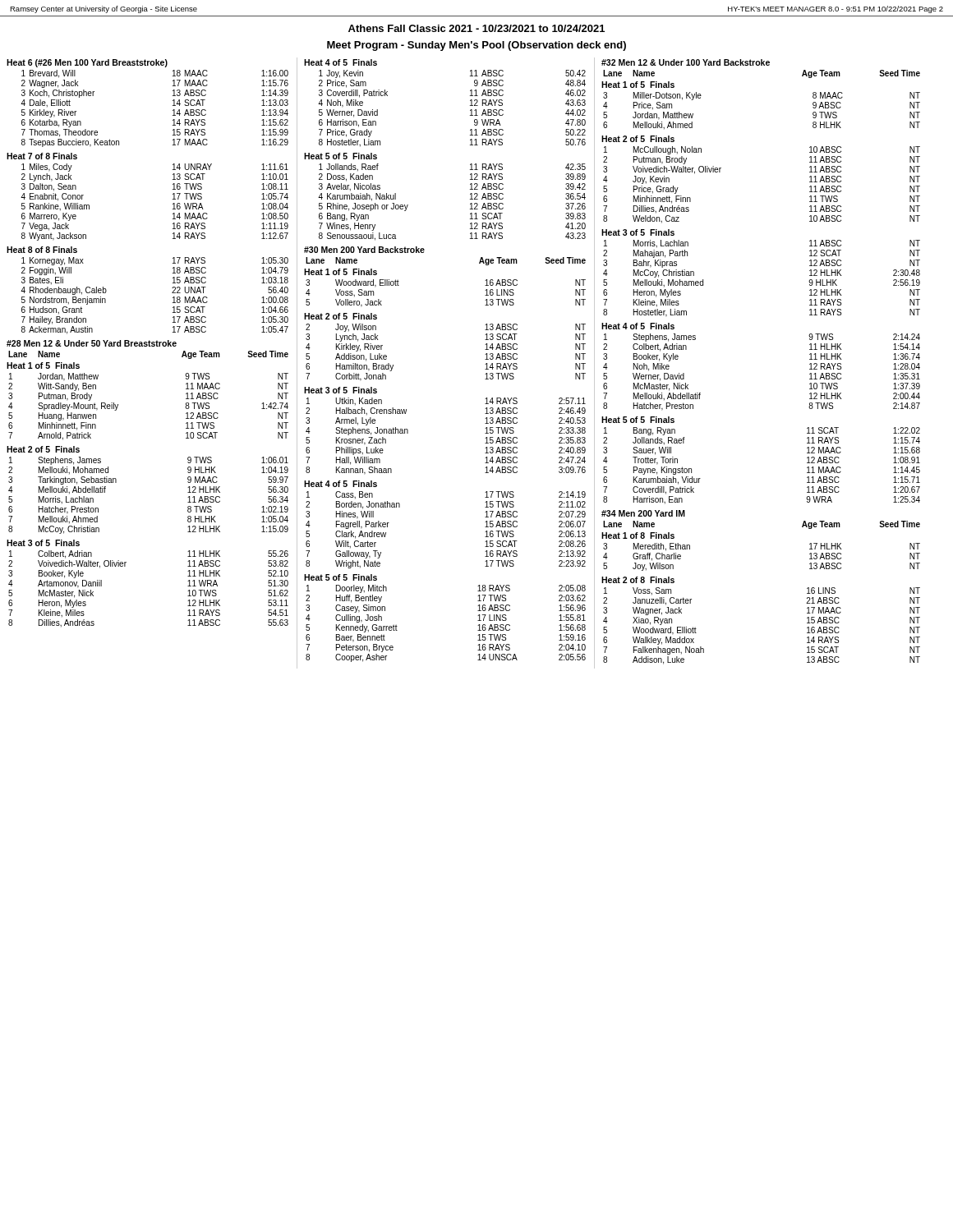Click on the element starting "Athens Fall Classic 2021 - 10/23/2021"
Screen dimensions: 1232x953
tap(476, 36)
